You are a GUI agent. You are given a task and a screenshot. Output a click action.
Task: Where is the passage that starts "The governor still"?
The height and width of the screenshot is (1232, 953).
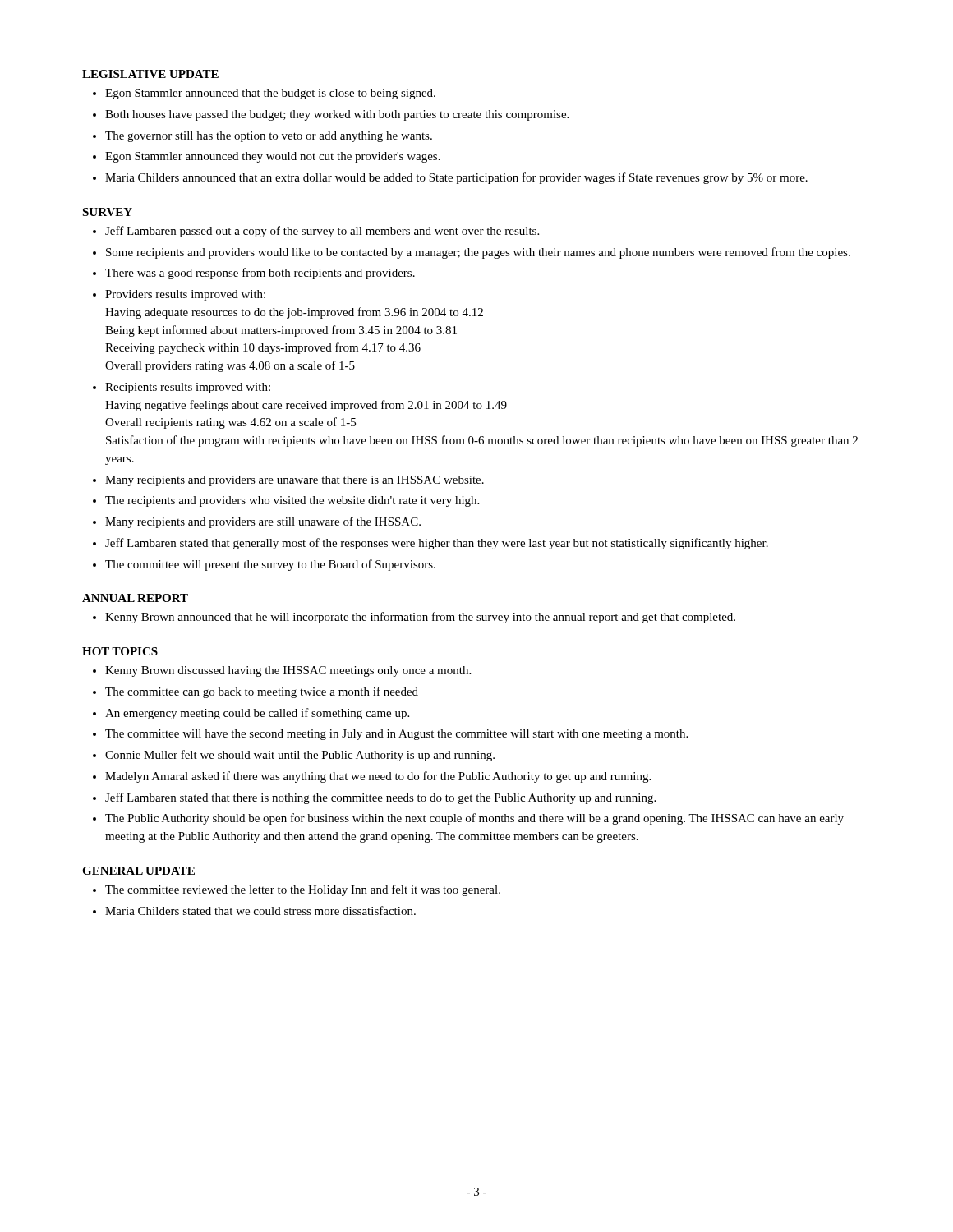269,135
